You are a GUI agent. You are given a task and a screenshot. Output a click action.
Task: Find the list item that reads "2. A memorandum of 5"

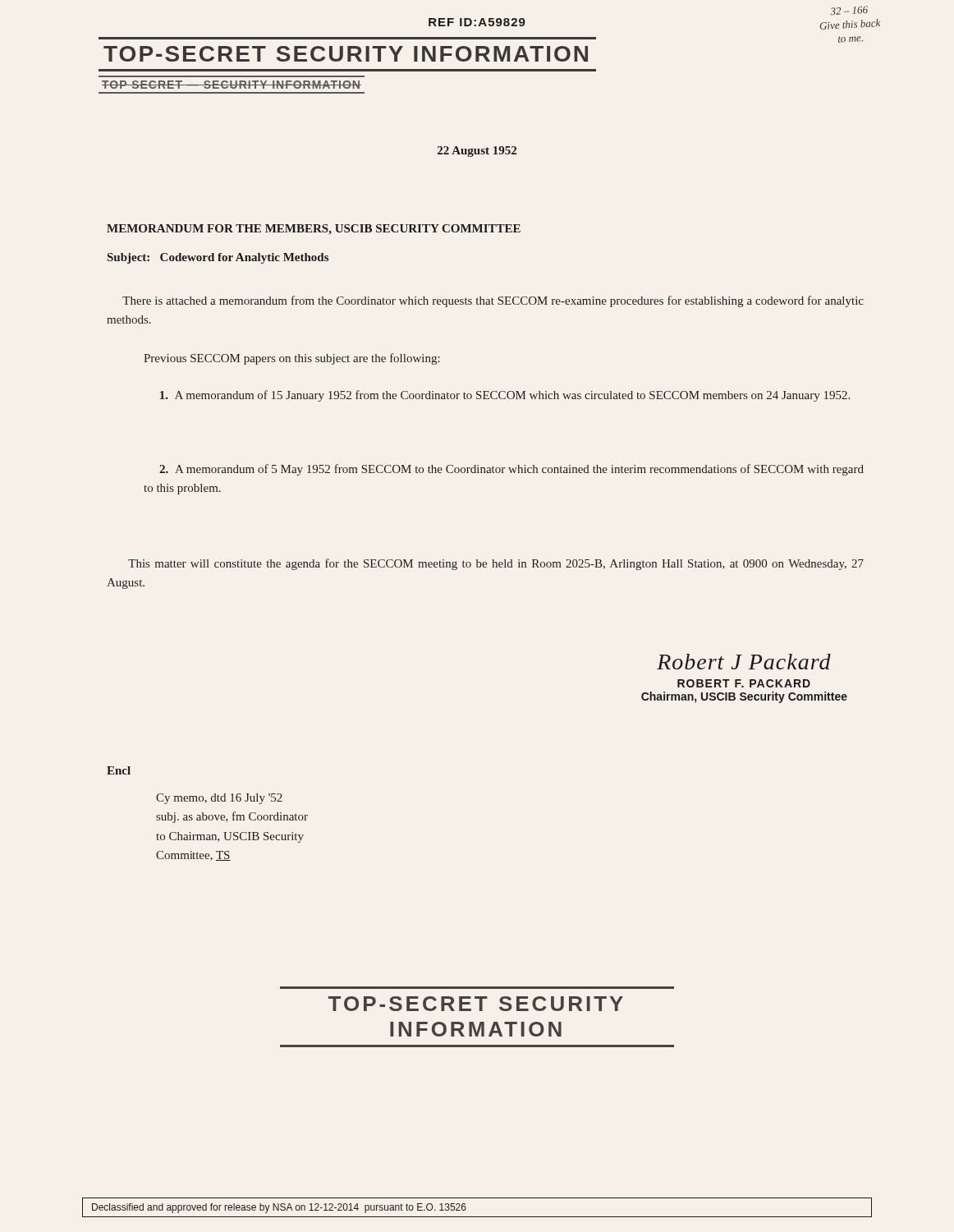tap(504, 479)
